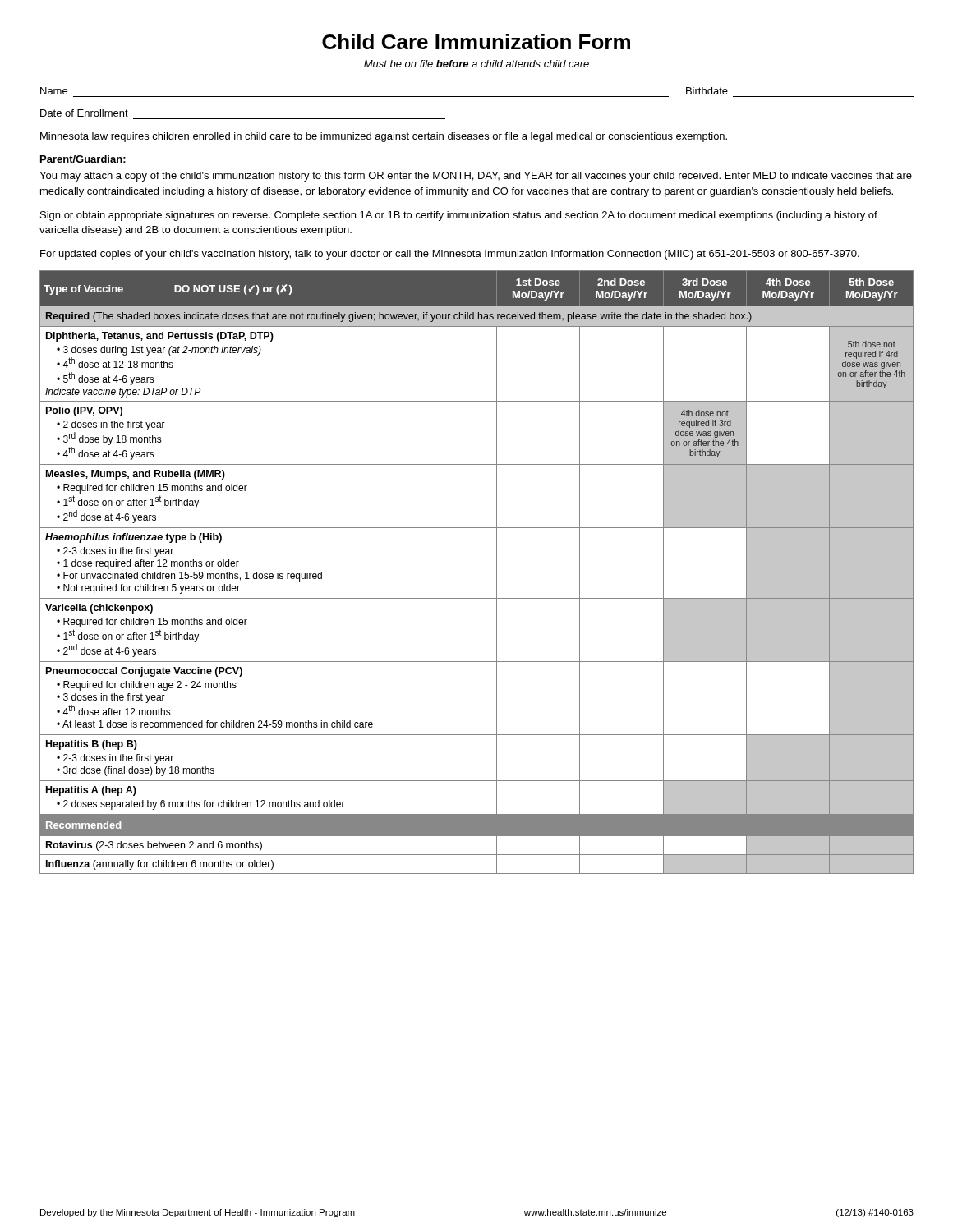Image resolution: width=953 pixels, height=1232 pixels.
Task: Point to the block starting "Must be on file"
Action: coord(476,64)
